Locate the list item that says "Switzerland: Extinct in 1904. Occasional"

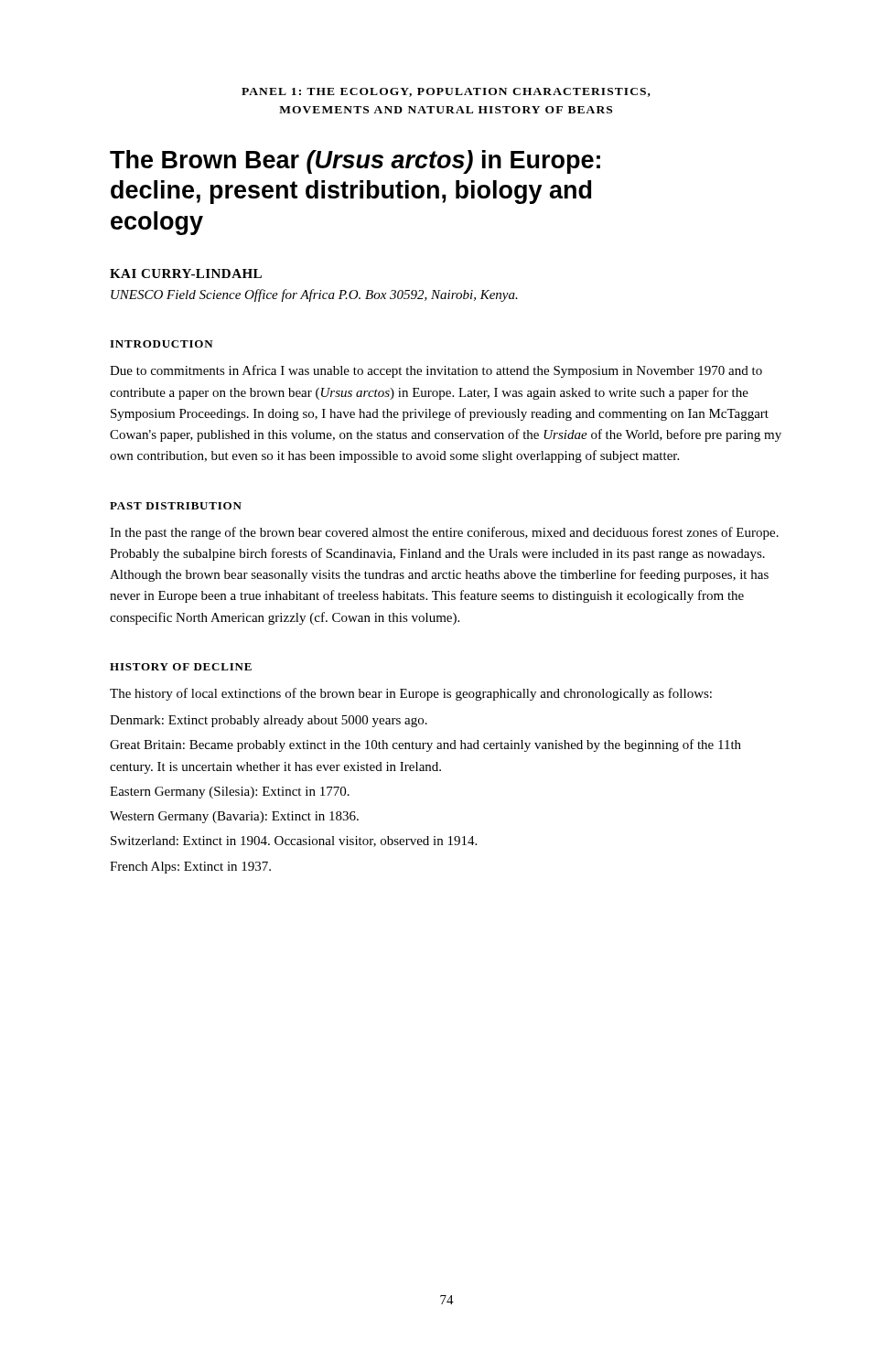[x=294, y=841]
